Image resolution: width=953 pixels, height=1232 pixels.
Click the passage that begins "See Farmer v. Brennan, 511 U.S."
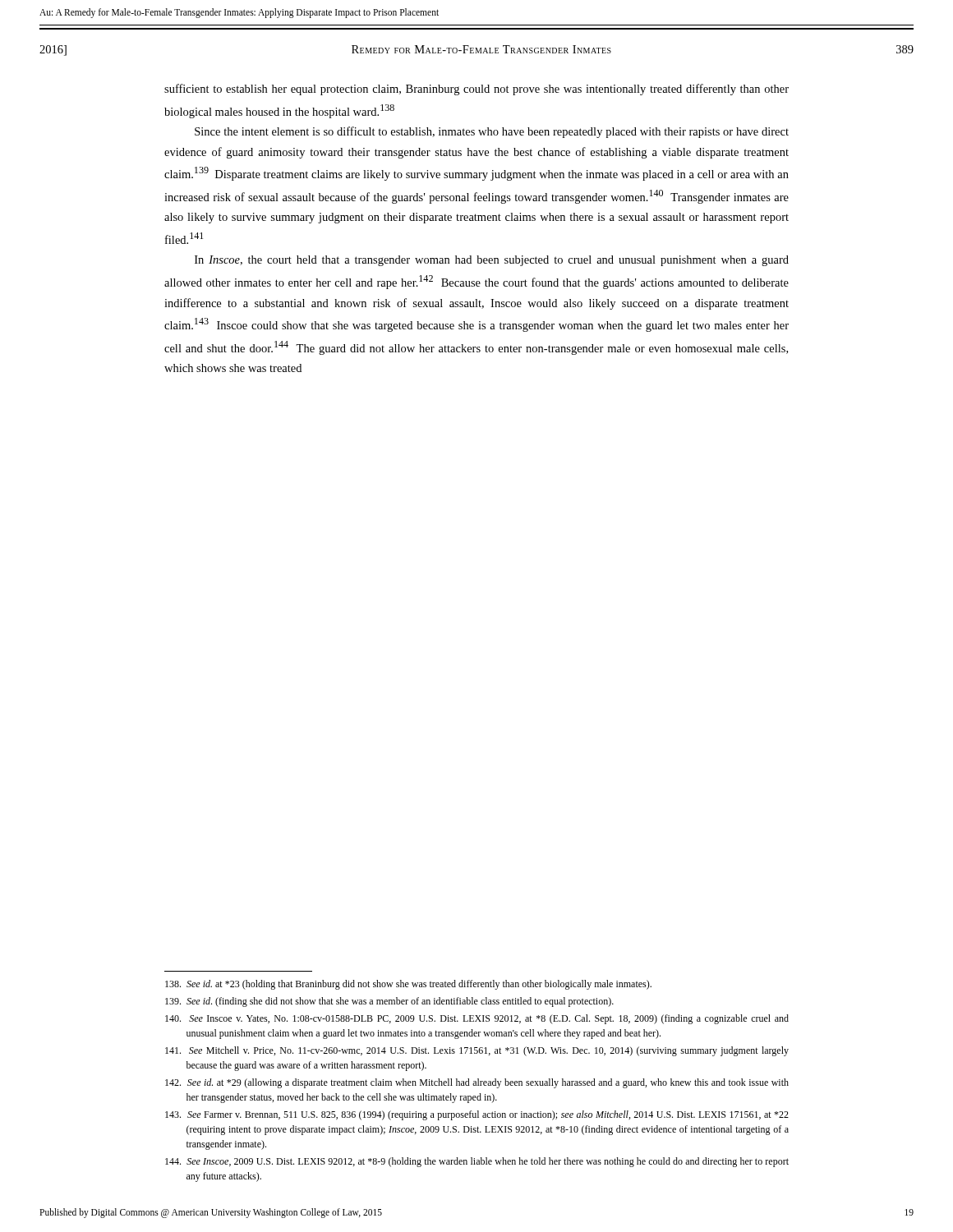point(476,1129)
